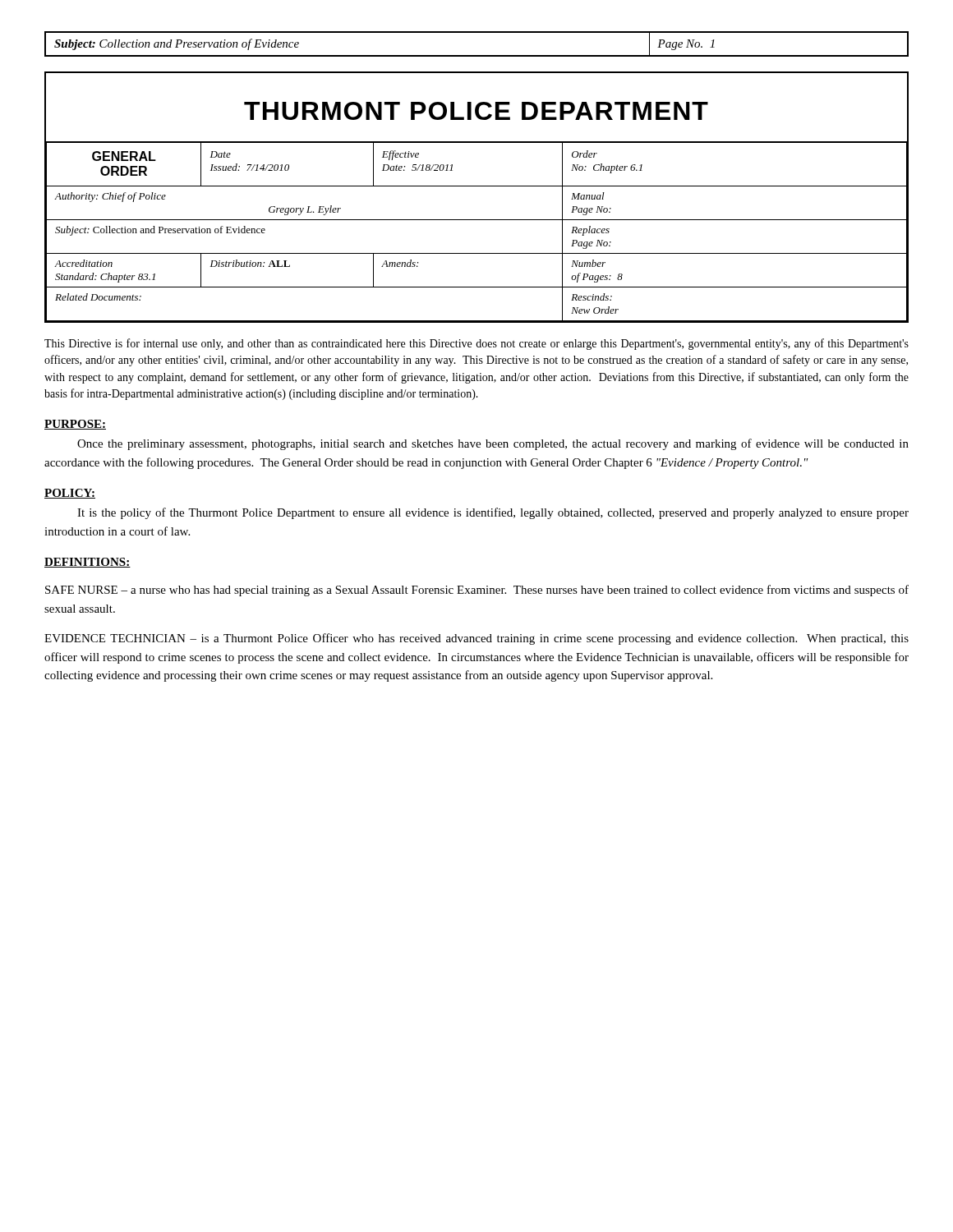953x1232 pixels.
Task: Click on the text block that reads "EVIDENCE TECHNICIAN – is a Thurmont Police"
Action: (476, 657)
